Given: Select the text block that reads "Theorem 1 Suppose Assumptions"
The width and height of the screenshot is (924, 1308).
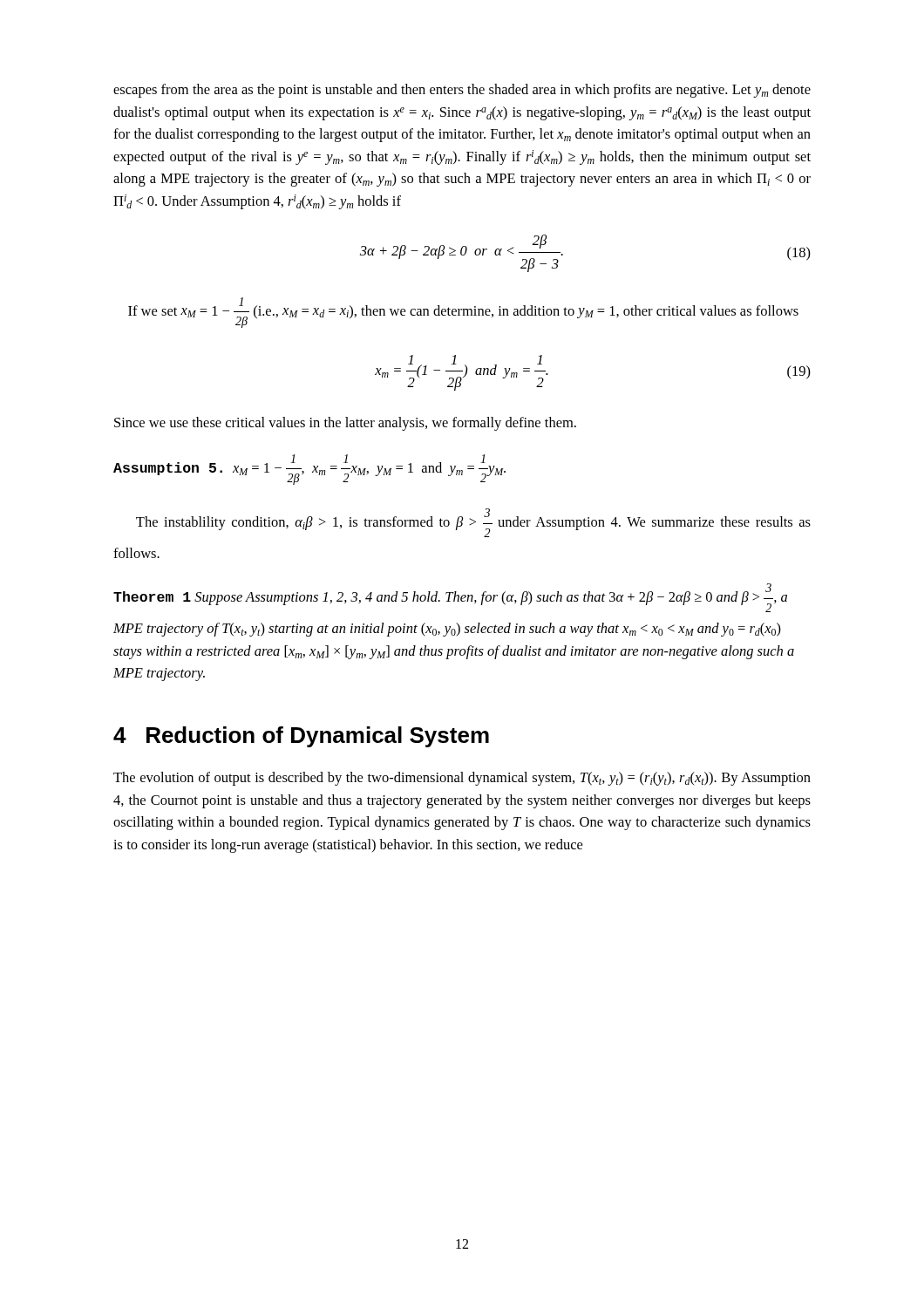Looking at the screenshot, I should [x=454, y=630].
